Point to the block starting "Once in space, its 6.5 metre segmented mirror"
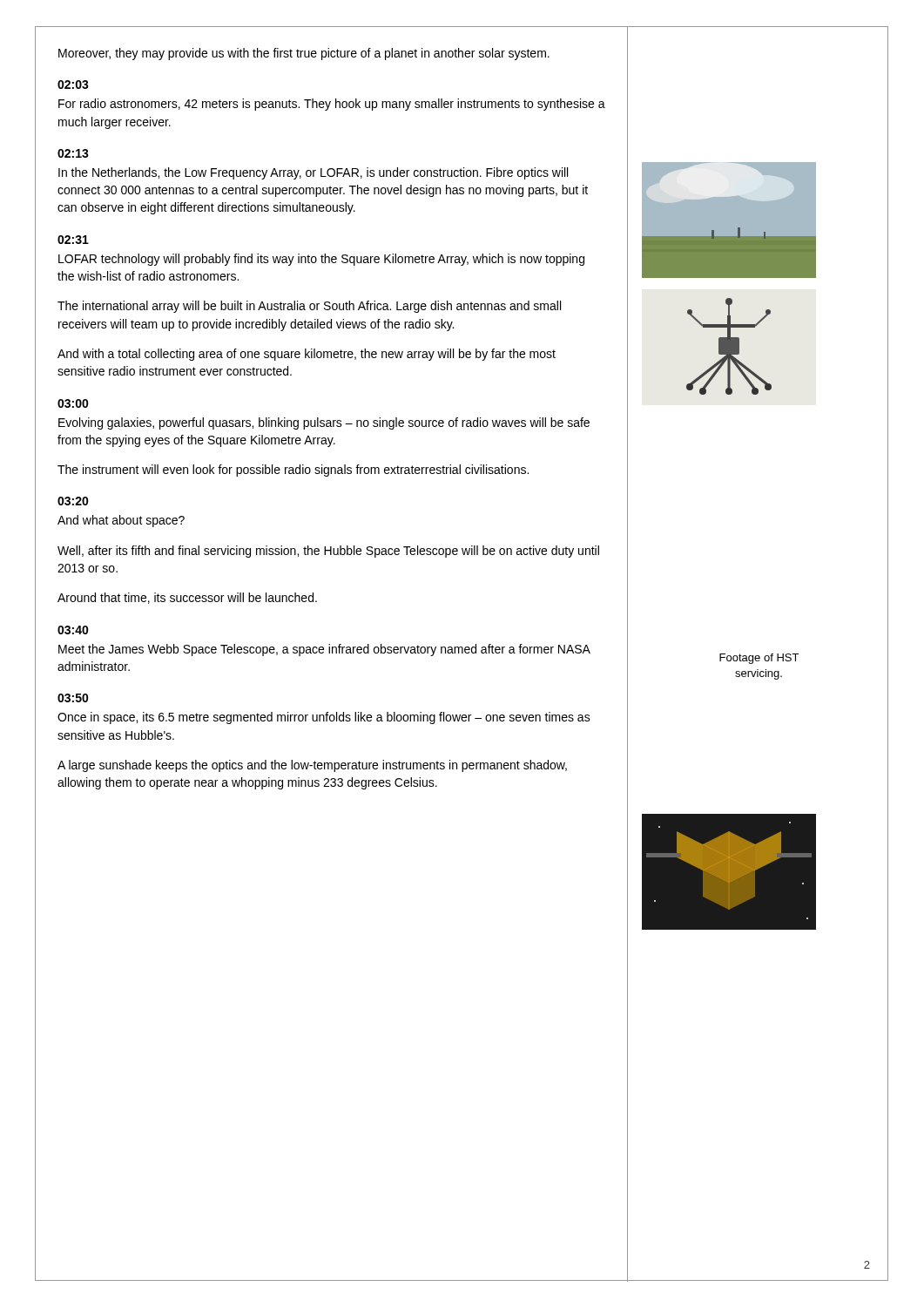Screen dimensions: 1307x924 pyautogui.click(x=324, y=726)
